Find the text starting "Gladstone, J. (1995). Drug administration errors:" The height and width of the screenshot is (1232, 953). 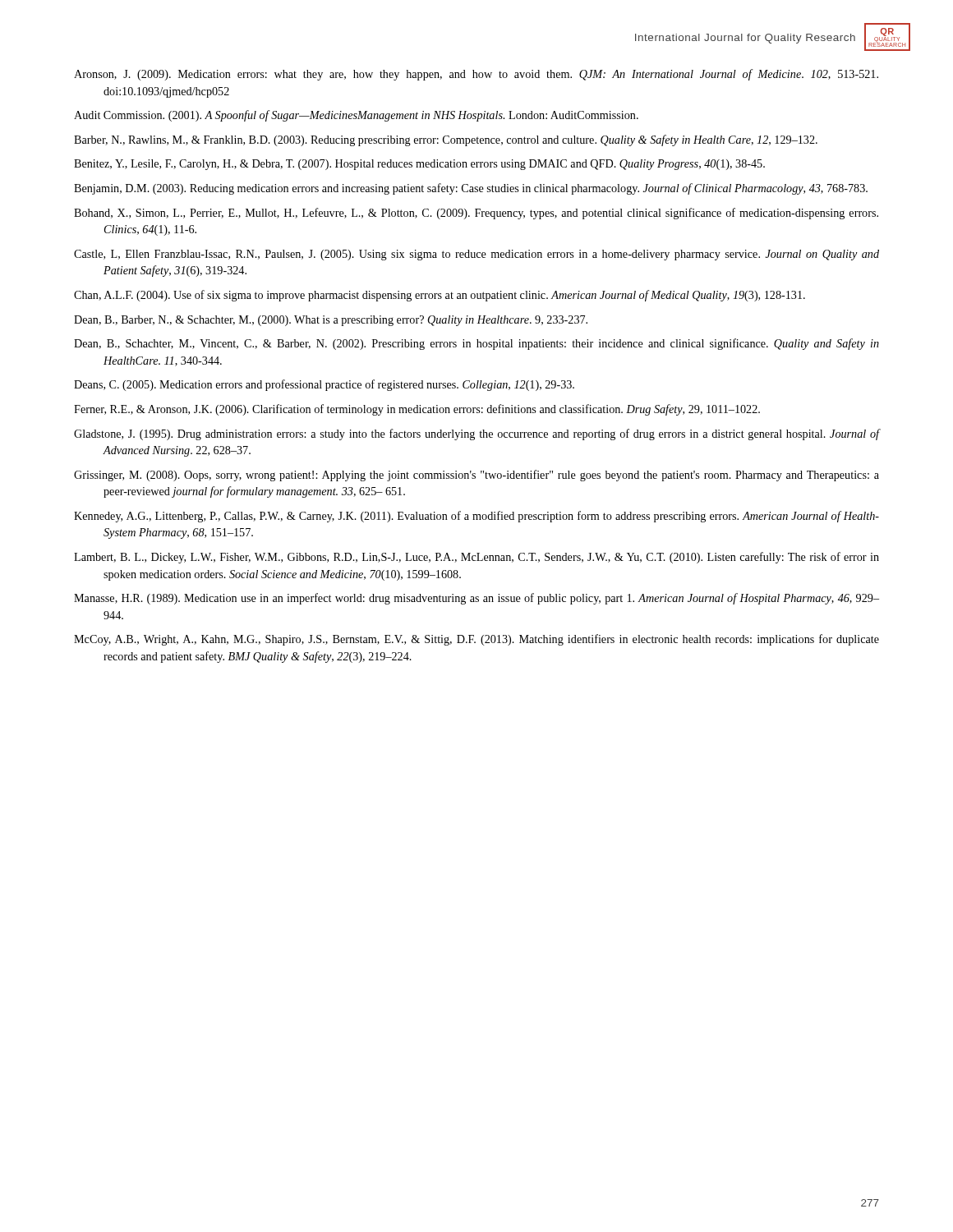coord(476,442)
